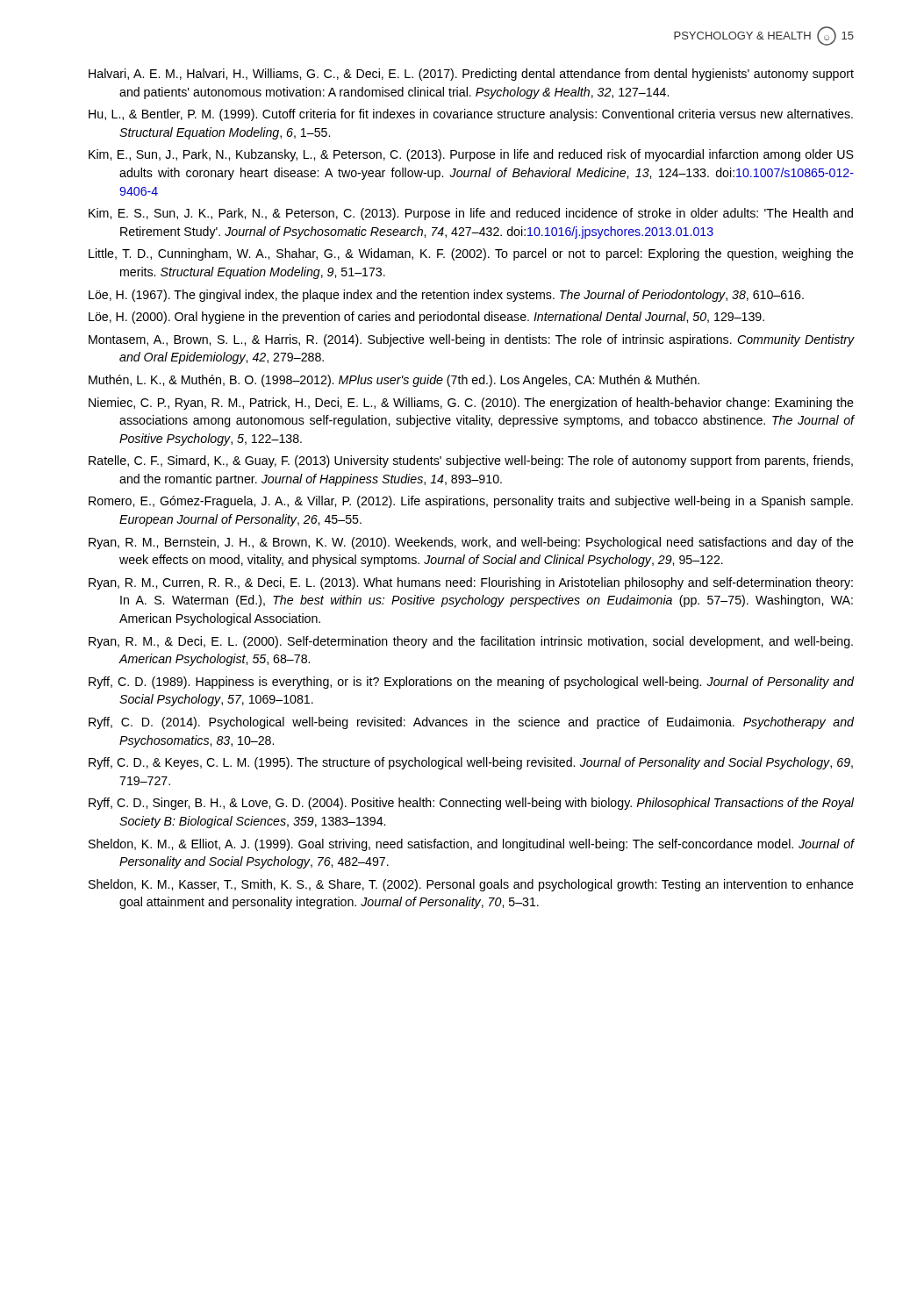Find the text starting "Halvari, A. E. M., Halvari, H.,"
Screen dimensions: 1316x924
coord(471,83)
